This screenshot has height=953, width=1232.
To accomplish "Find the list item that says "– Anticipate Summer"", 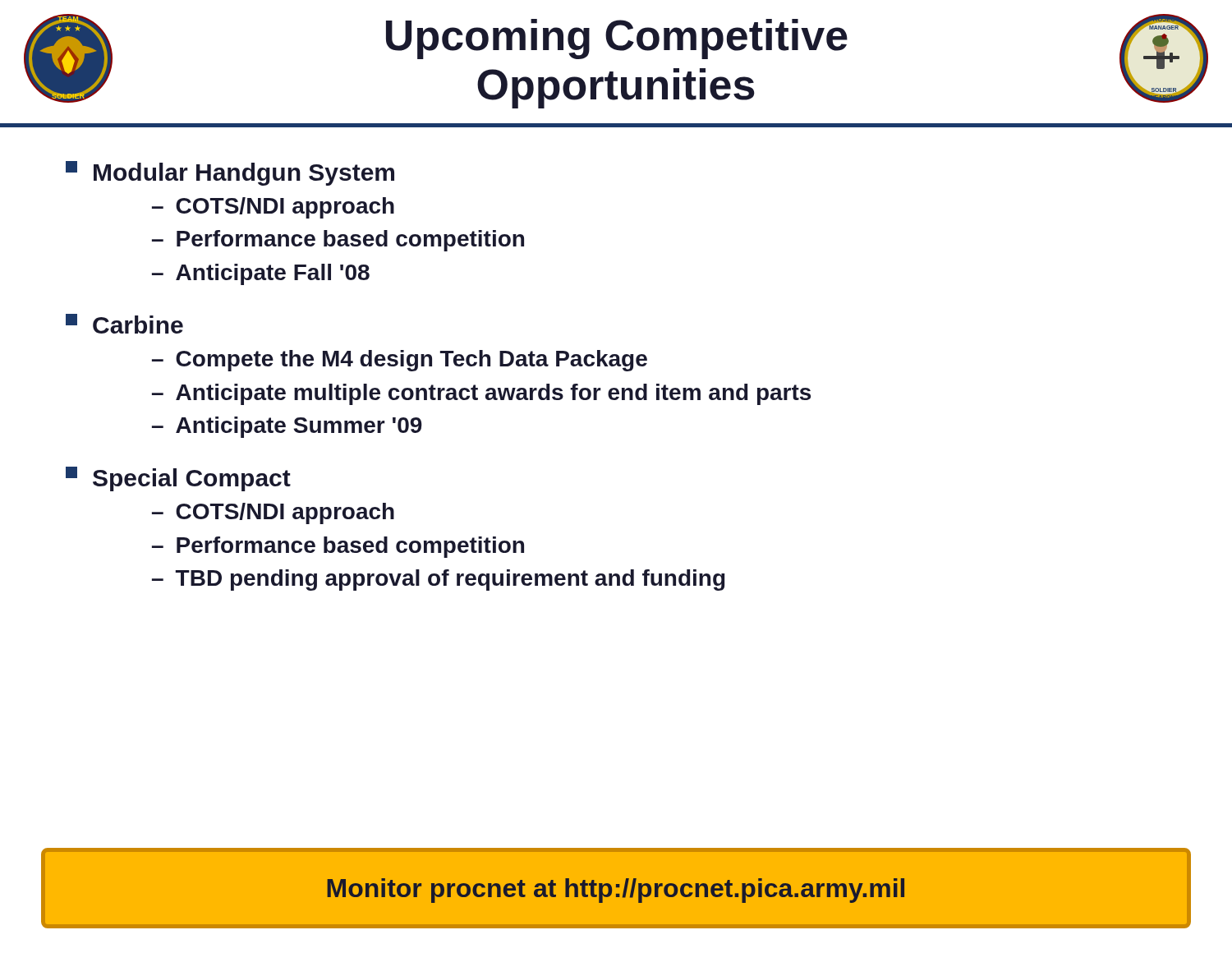I will point(287,426).
